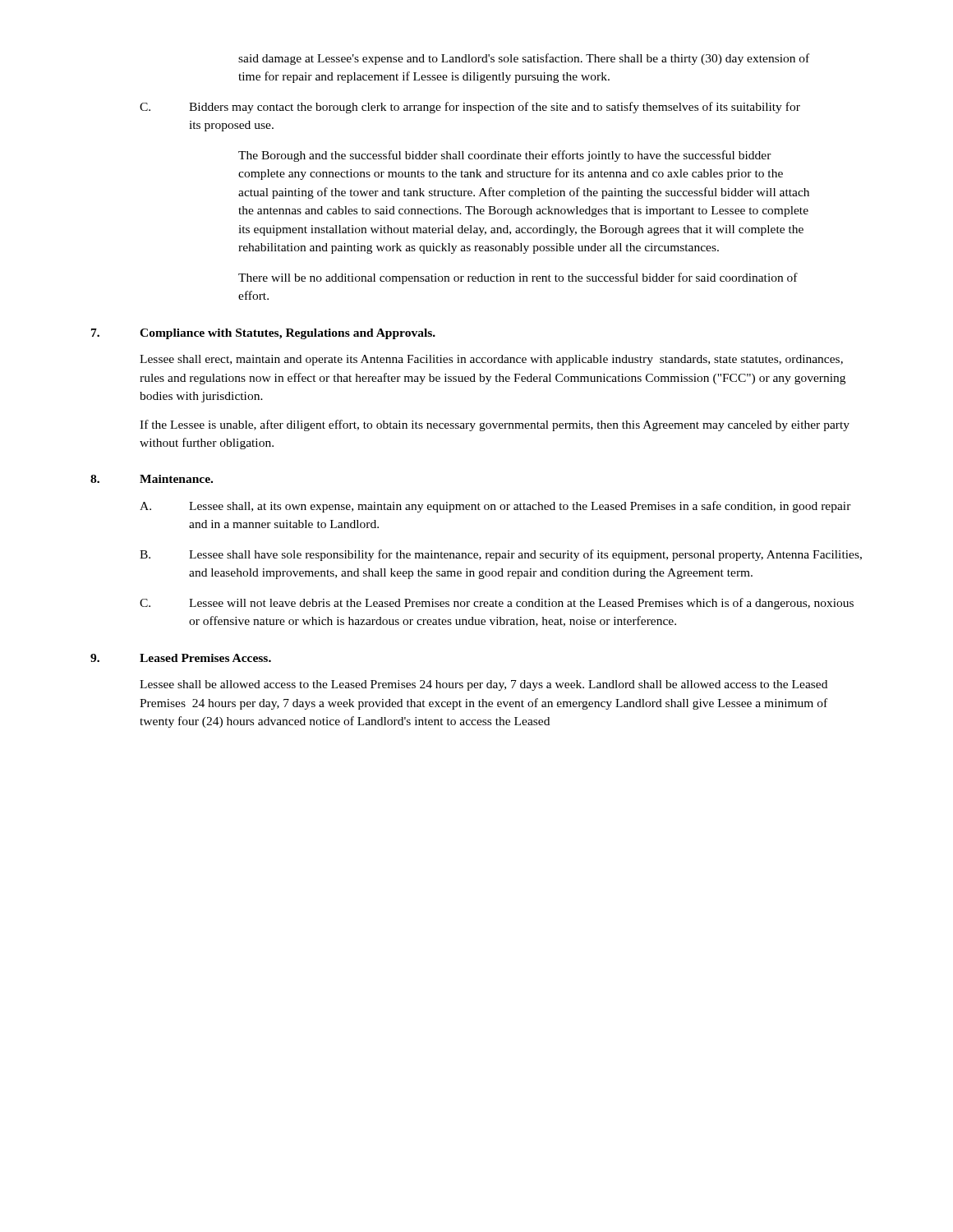The height and width of the screenshot is (1232, 953).
Task: Point to the block beginning "Lessee shall be"
Action: 484,702
